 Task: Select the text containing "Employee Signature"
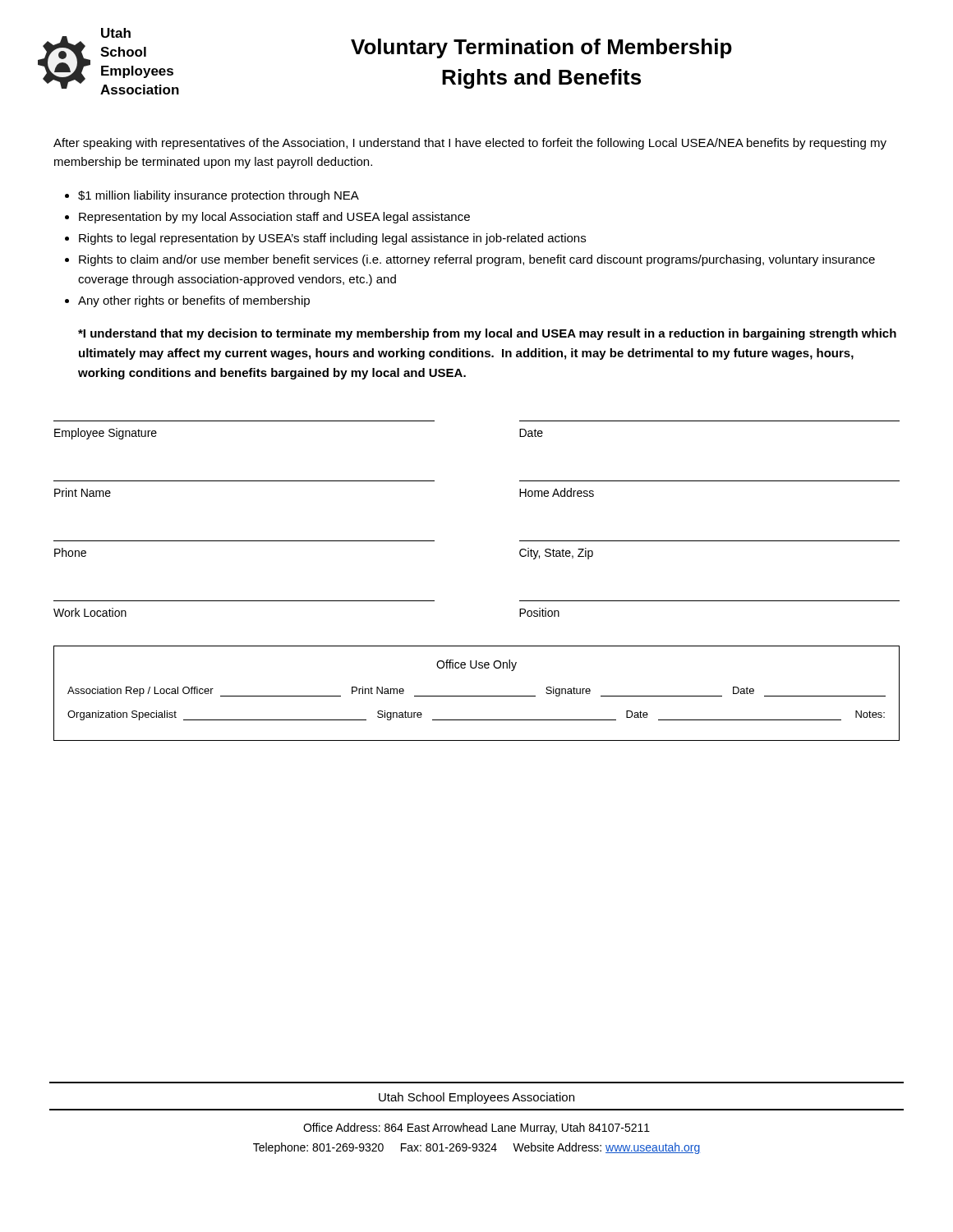coord(105,433)
